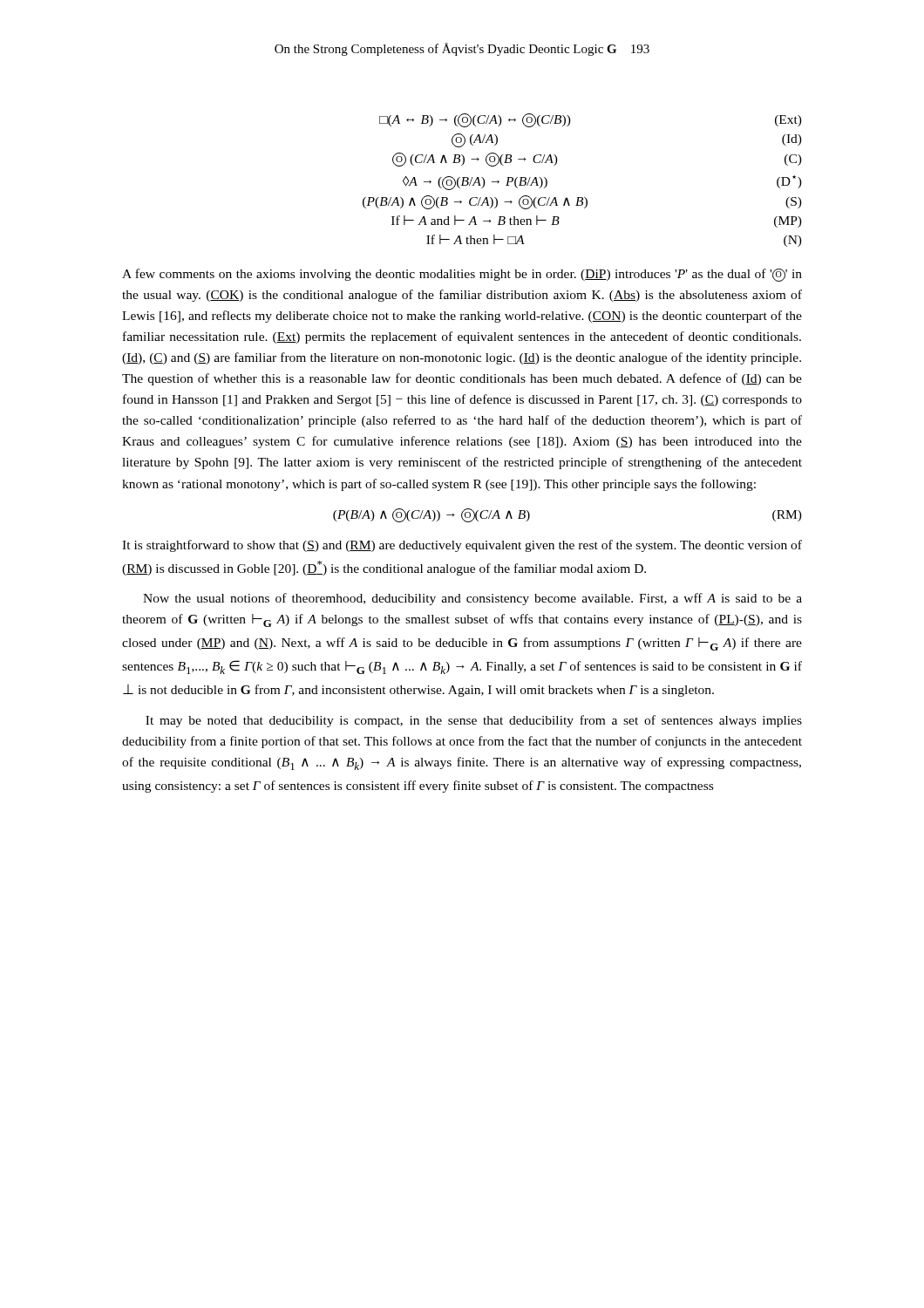This screenshot has width=924, height=1308.
Task: Where is the passage that starts "It may be noted that"?
Action: [x=462, y=752]
